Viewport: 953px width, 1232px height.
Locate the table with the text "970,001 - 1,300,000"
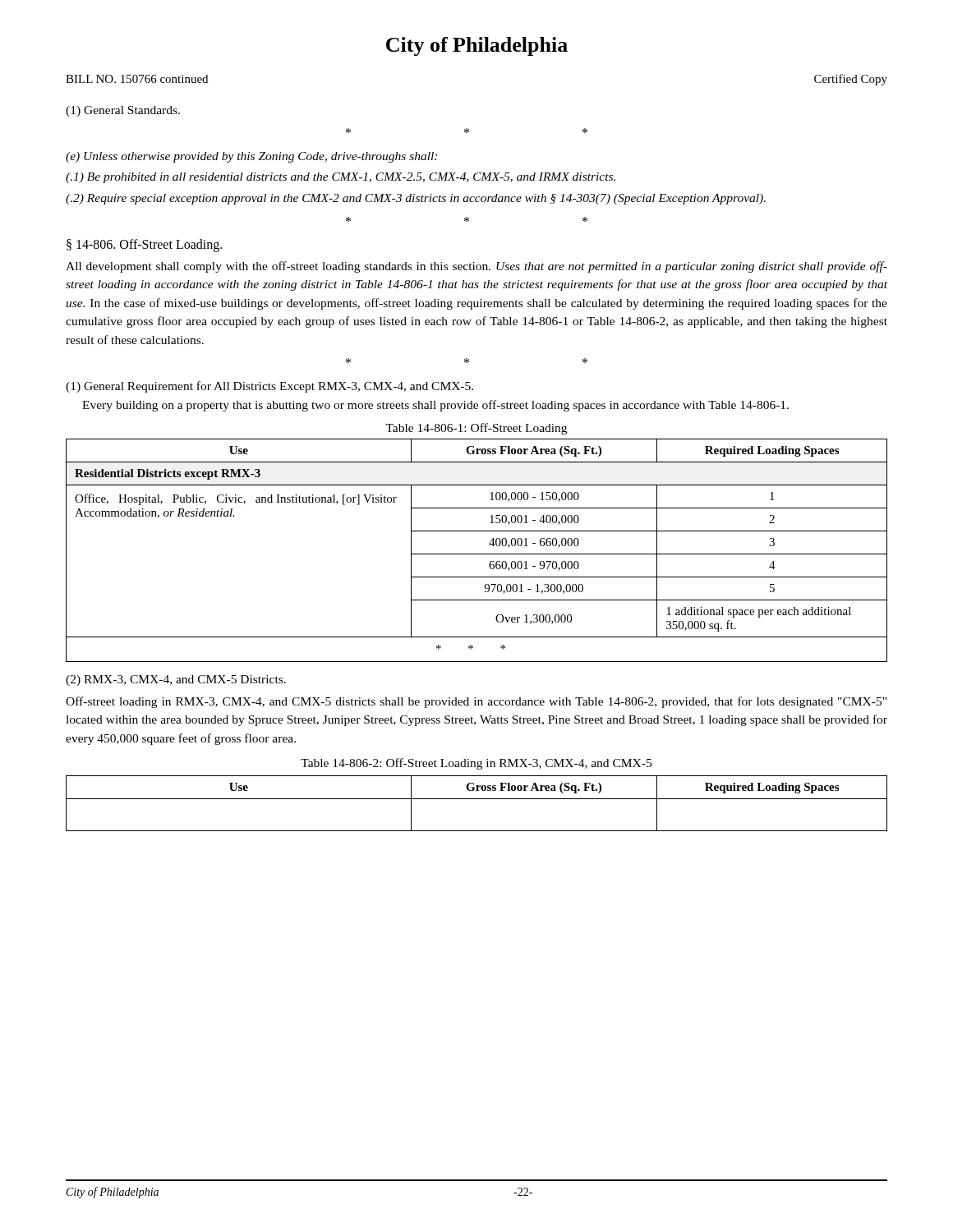point(476,550)
